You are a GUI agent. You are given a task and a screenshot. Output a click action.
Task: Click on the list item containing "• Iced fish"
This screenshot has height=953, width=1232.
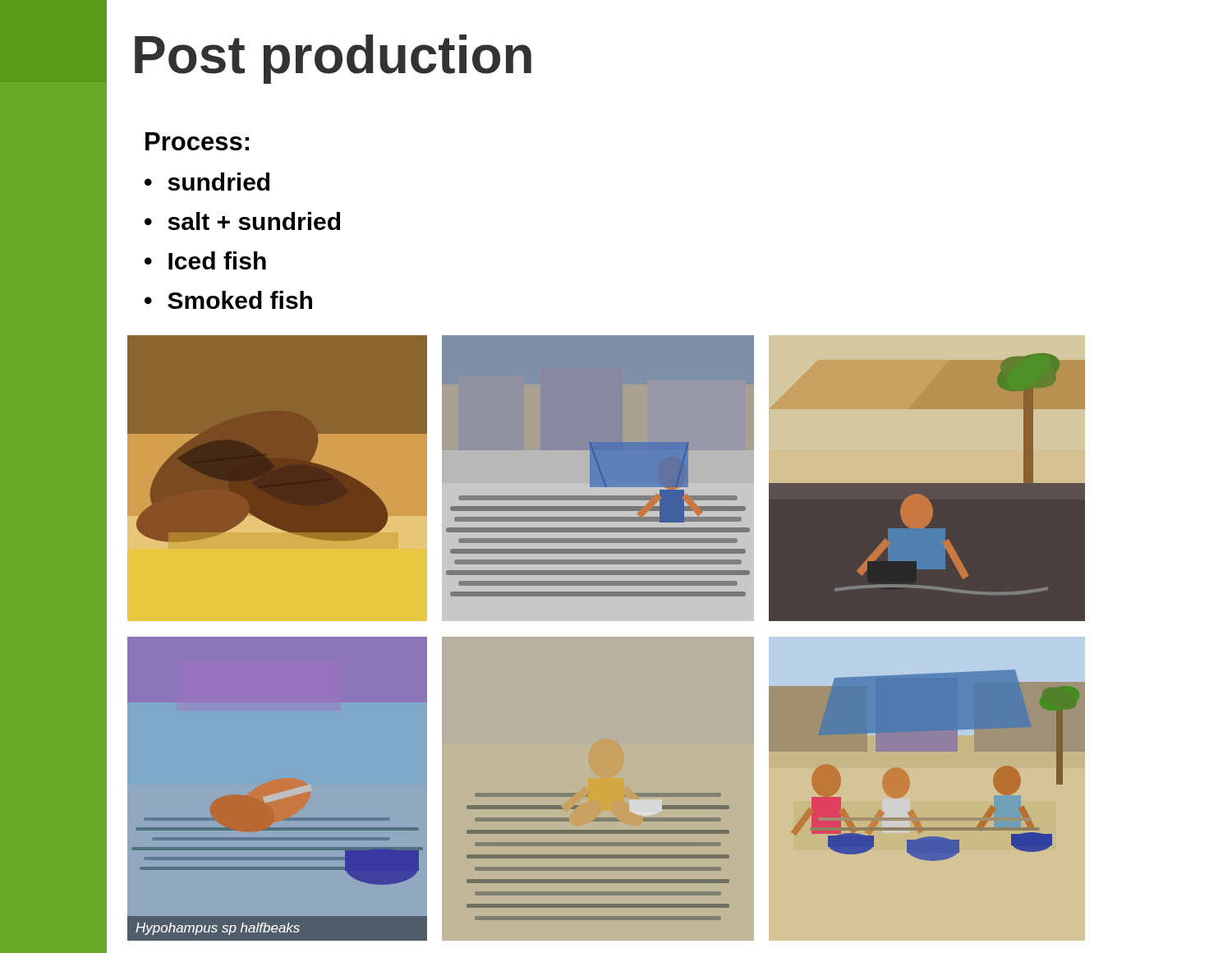tap(205, 261)
